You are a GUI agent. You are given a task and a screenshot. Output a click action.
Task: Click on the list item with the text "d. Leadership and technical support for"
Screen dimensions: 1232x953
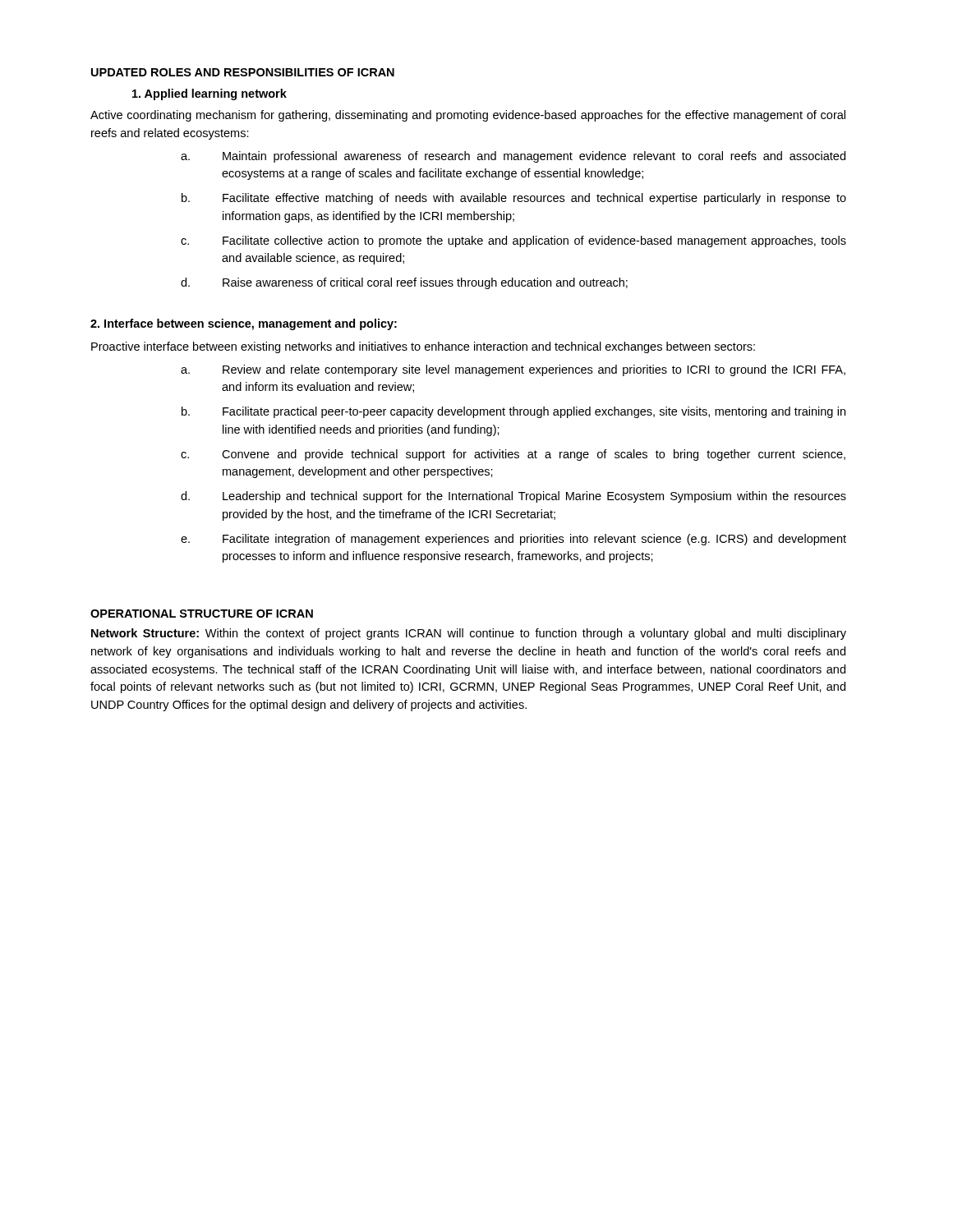click(513, 504)
